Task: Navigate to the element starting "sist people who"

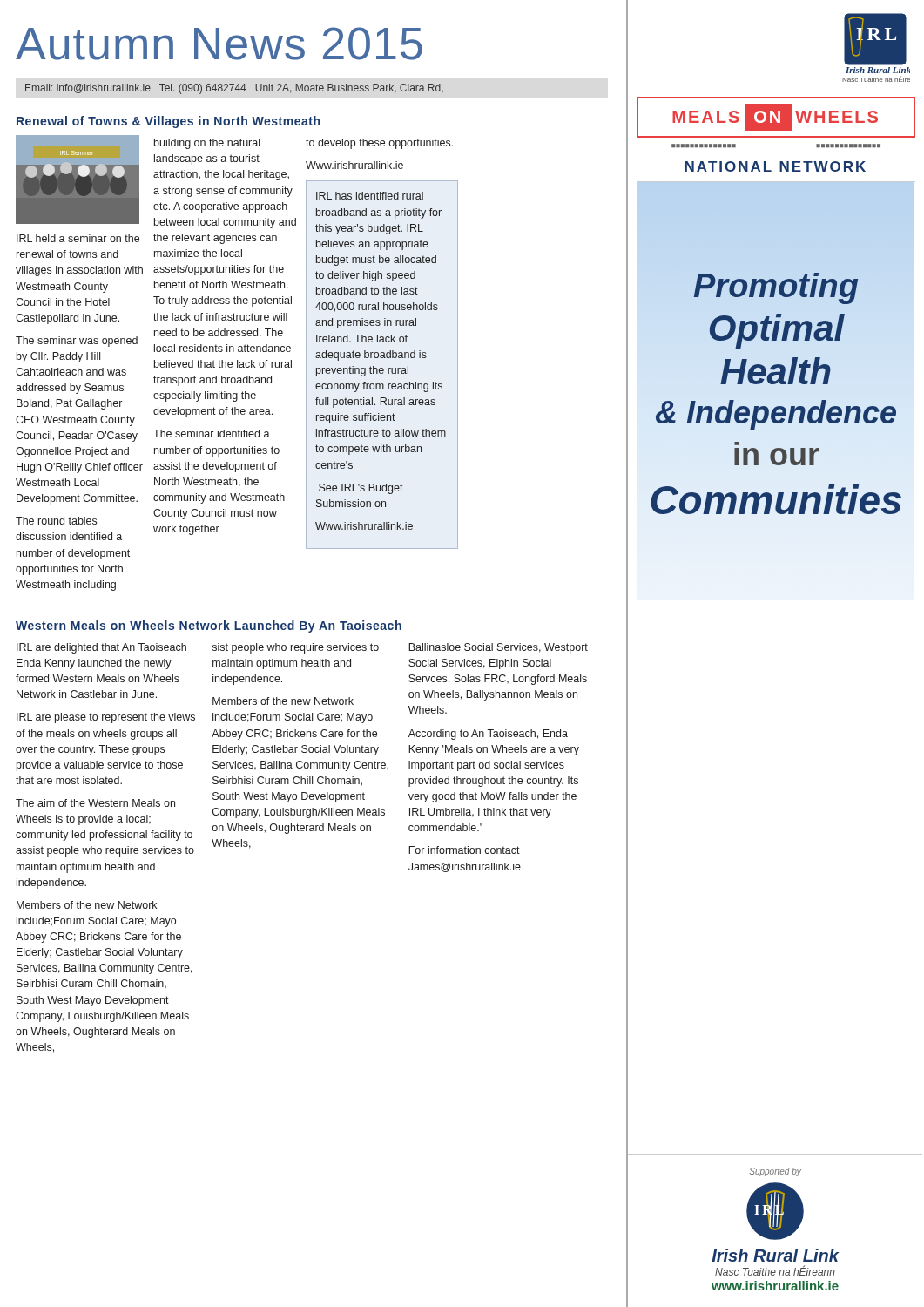Action: point(303,746)
